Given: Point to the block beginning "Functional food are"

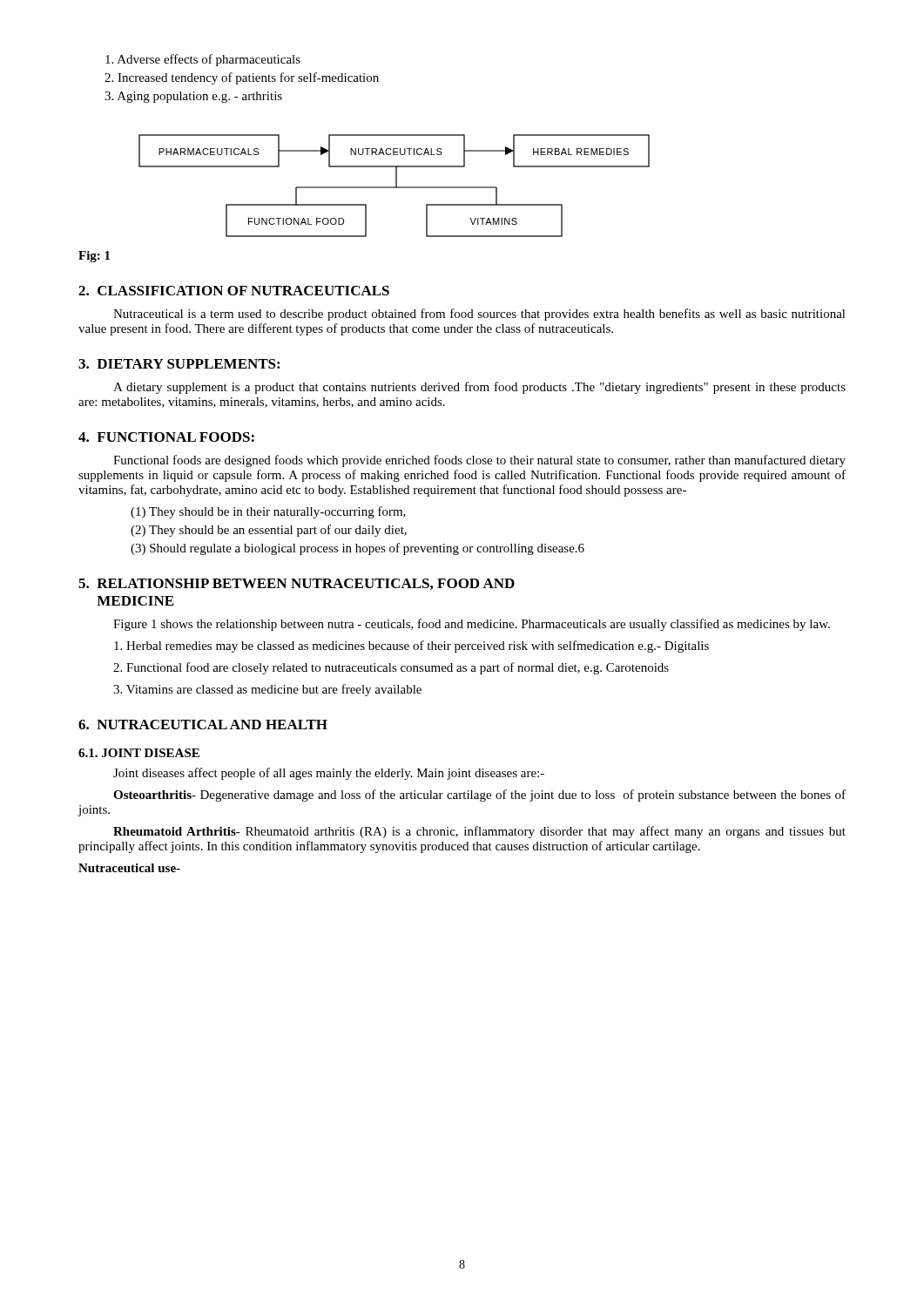Looking at the screenshot, I should (x=479, y=668).
